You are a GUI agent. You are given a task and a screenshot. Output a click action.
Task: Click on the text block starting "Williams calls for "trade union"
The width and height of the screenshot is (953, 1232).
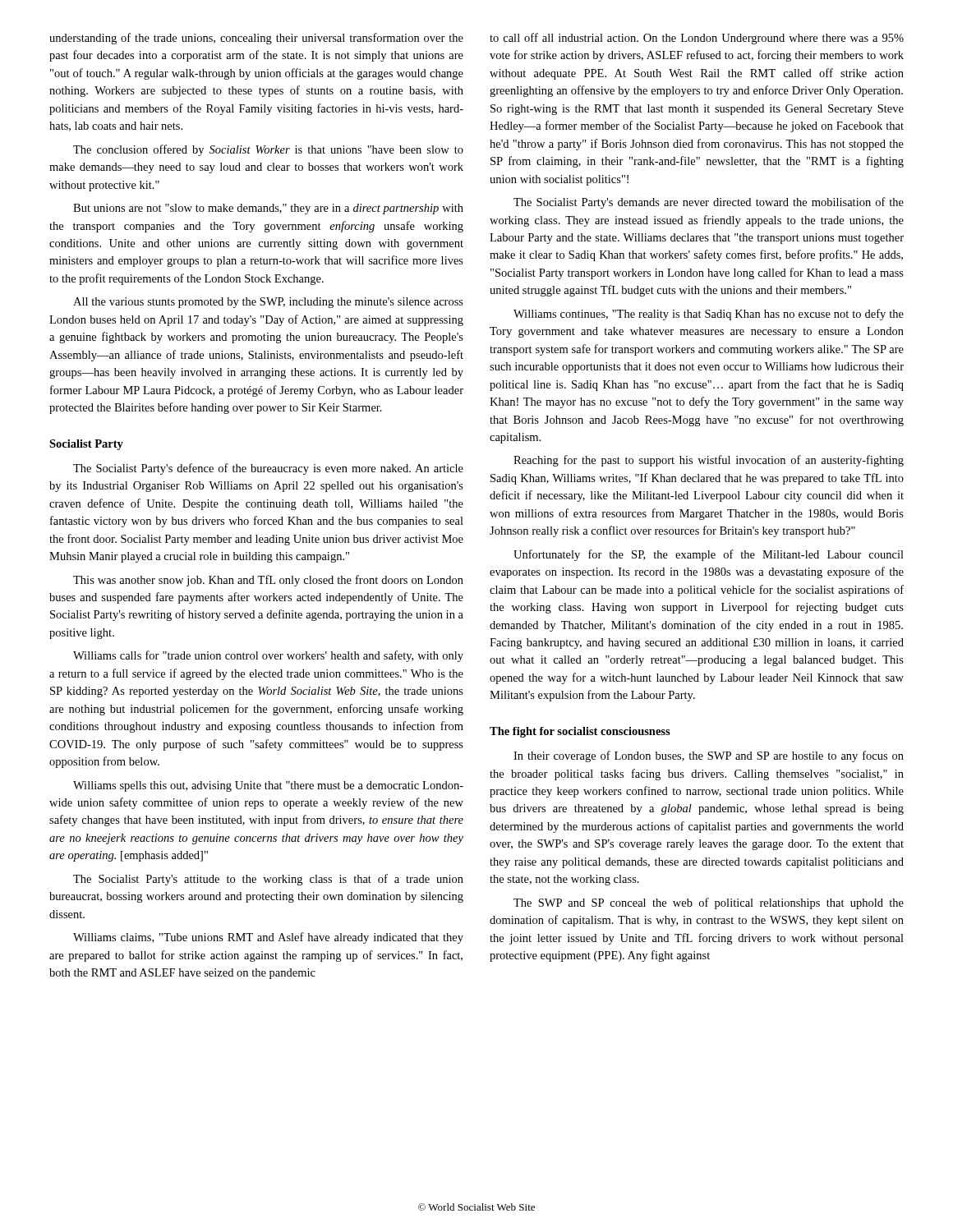256,709
